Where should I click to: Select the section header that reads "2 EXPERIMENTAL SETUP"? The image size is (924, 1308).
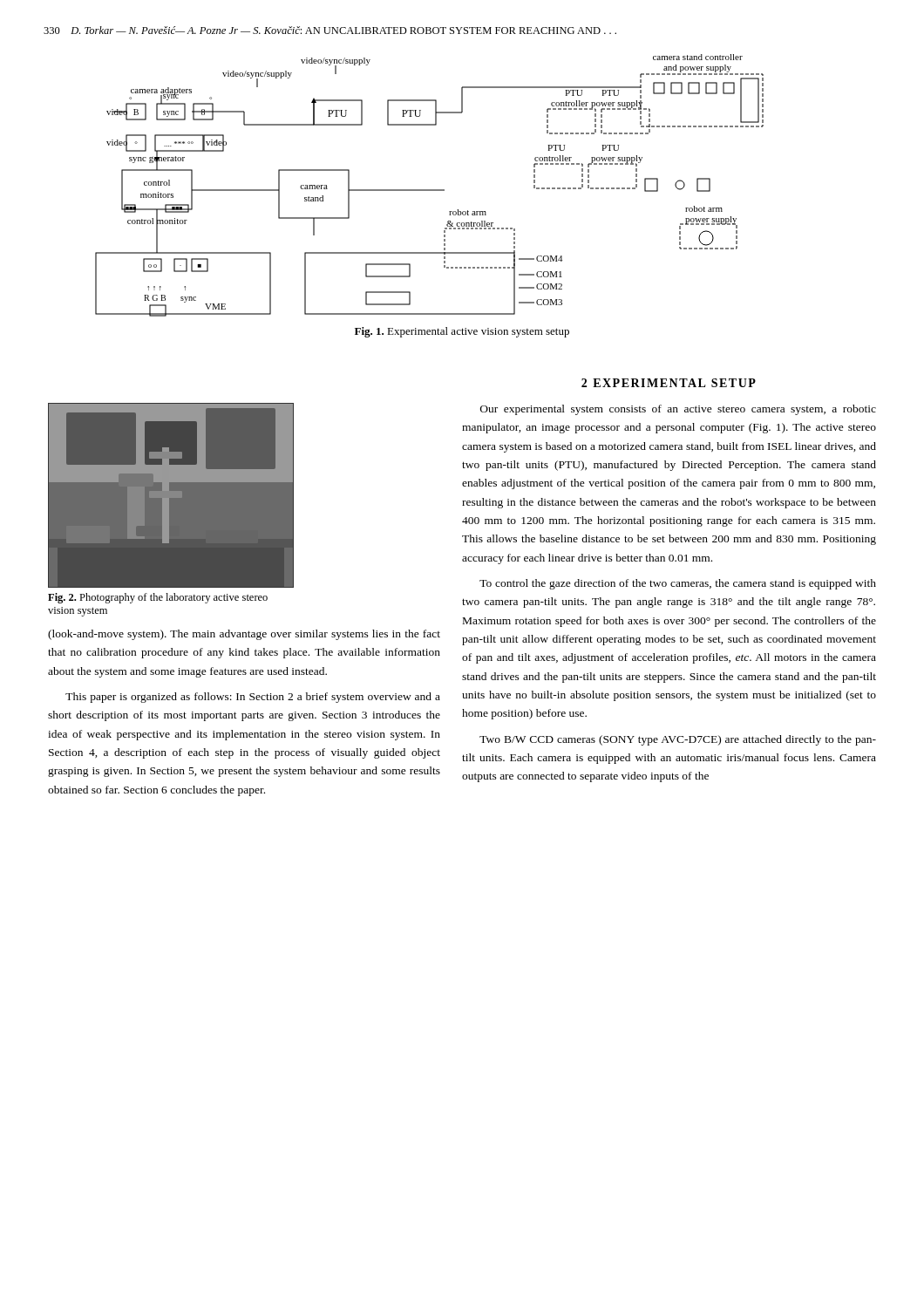pos(669,383)
